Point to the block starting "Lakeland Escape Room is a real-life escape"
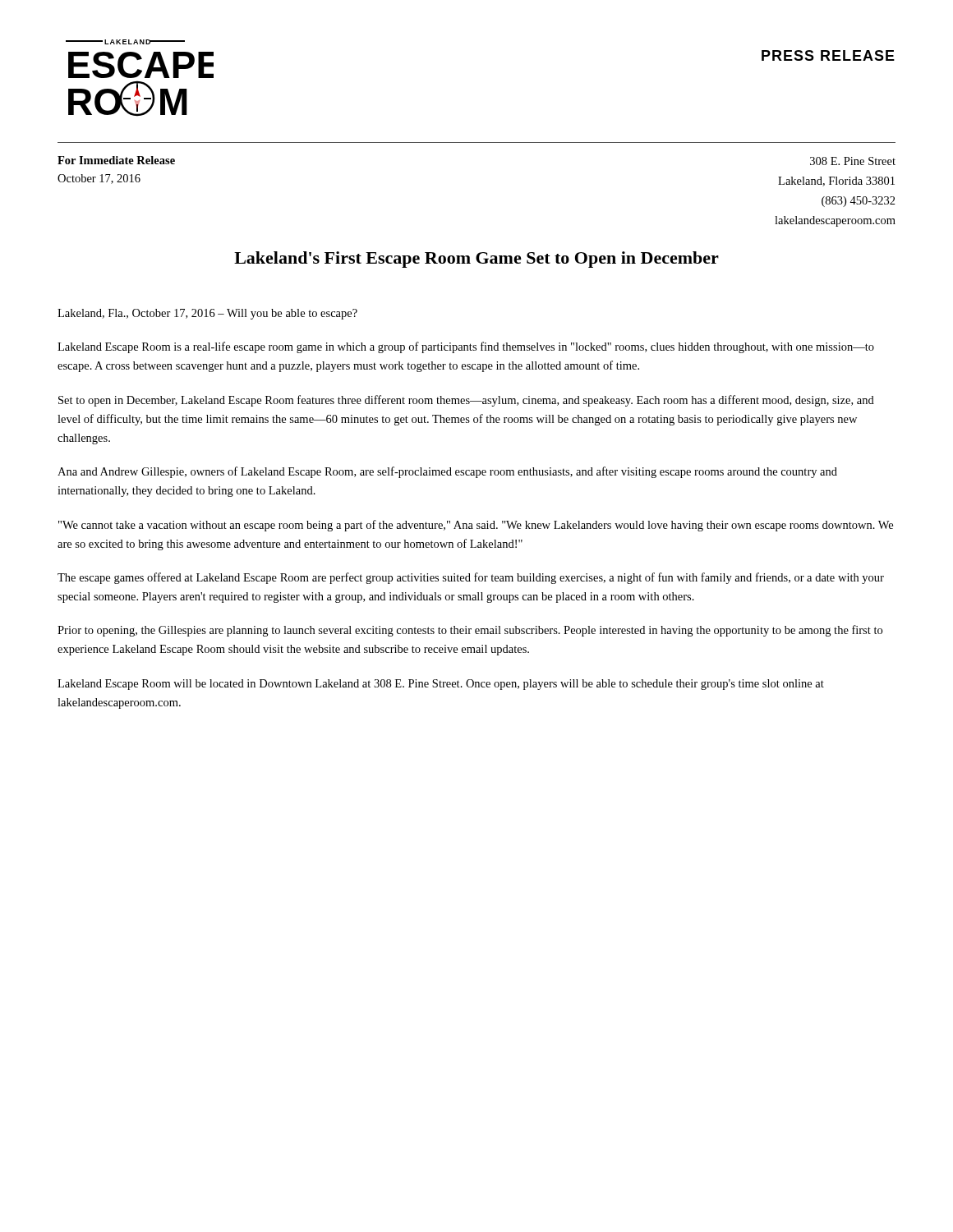 pyautogui.click(x=466, y=356)
